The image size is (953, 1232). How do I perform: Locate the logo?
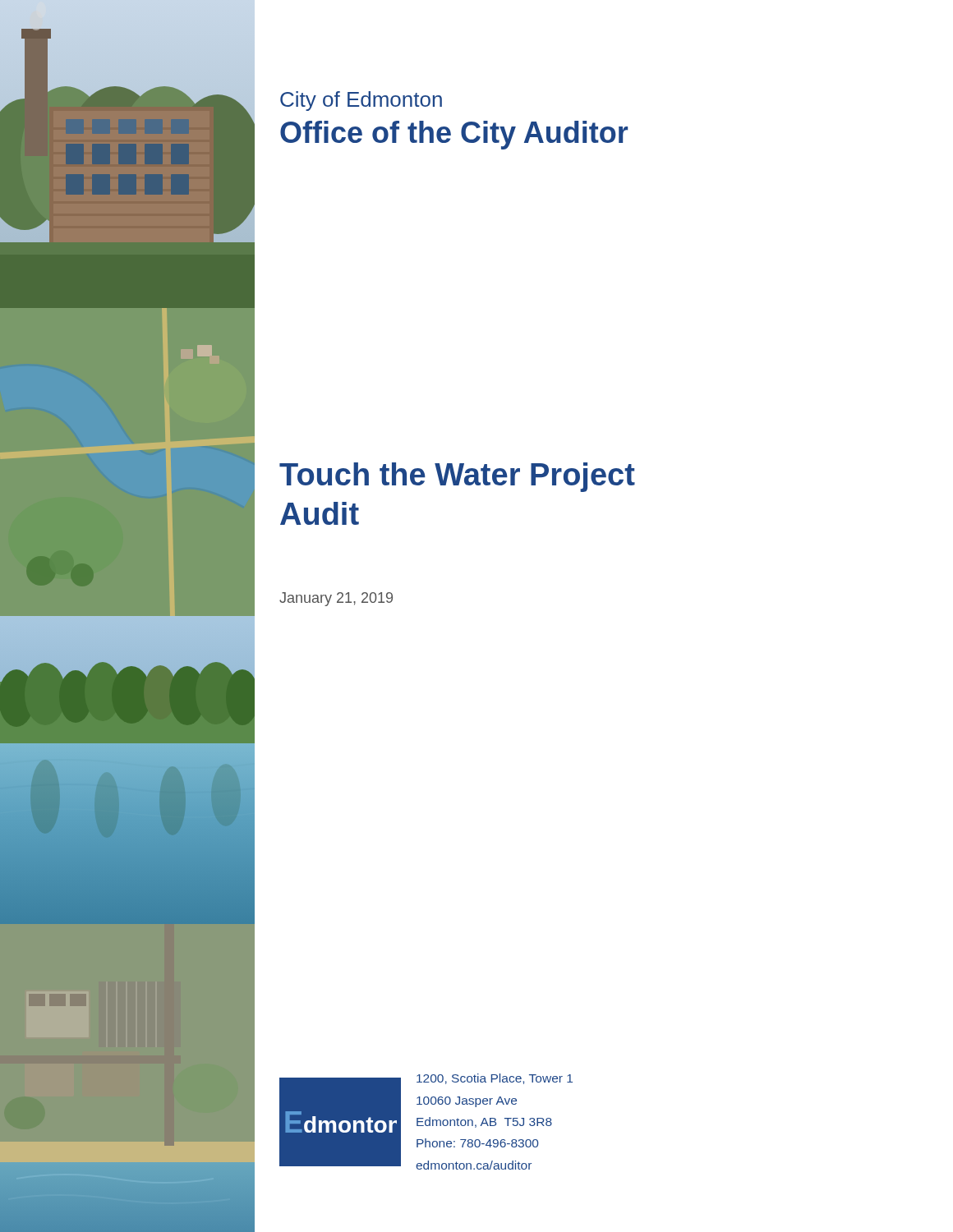coord(426,1122)
